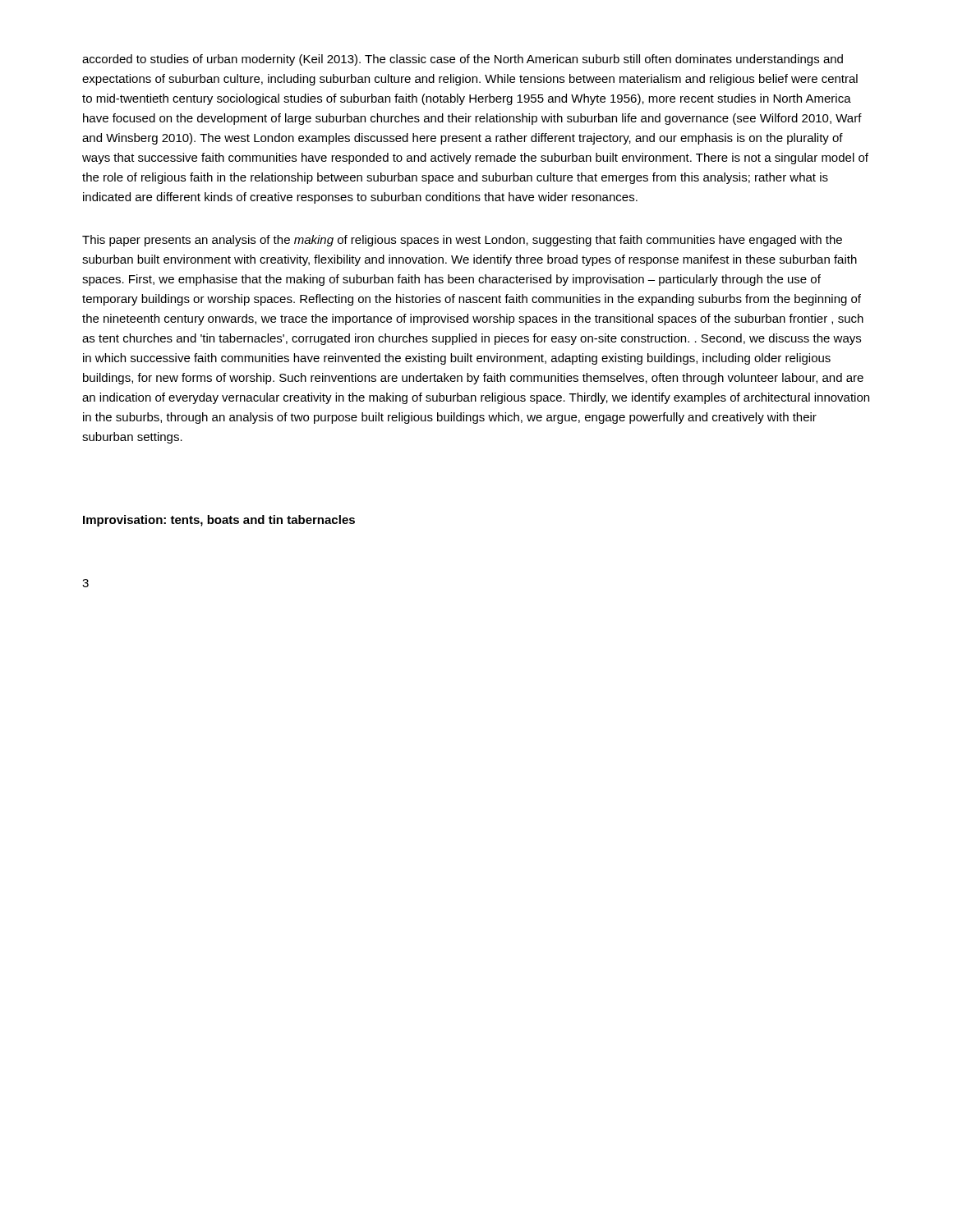
Task: Point to the block beginning "This paper presents an analysis of the"
Action: point(476,338)
